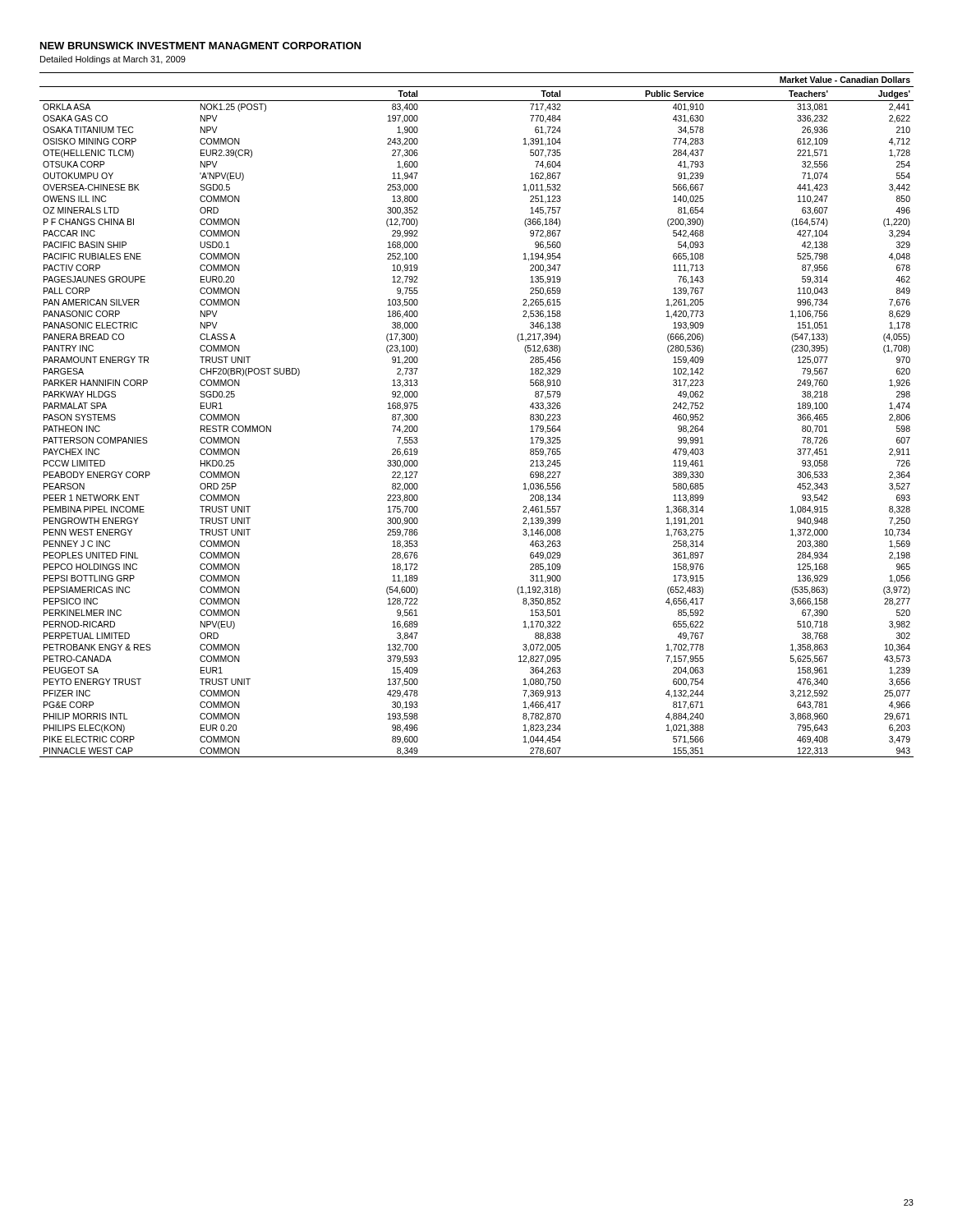The width and height of the screenshot is (953, 1232).
Task: Navigate to the element starting "NEW BRUNSWICK INVESTMENT MANAGMENT"
Action: (x=200, y=46)
